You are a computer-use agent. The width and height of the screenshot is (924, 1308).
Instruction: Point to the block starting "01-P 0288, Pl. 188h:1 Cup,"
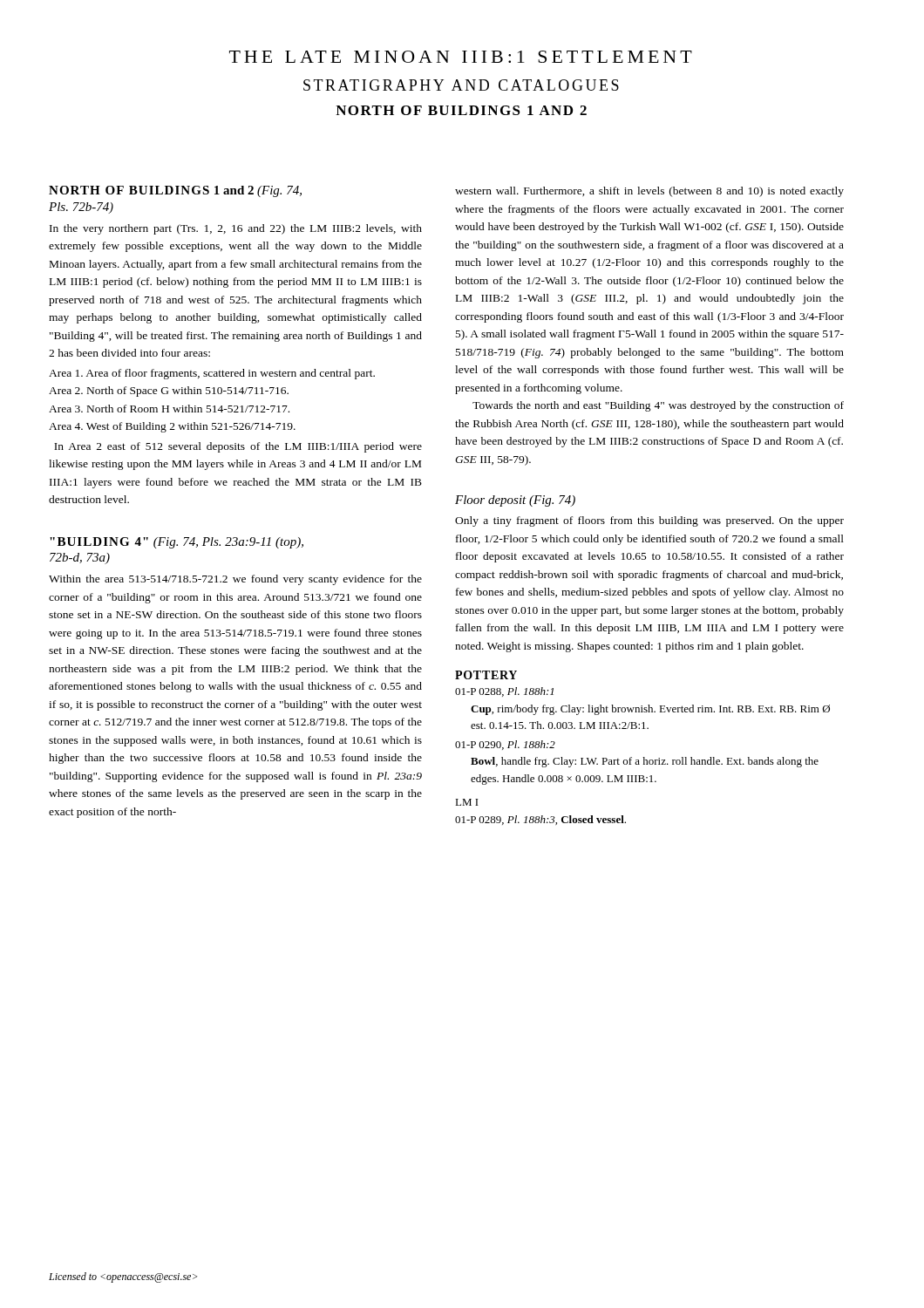click(649, 736)
